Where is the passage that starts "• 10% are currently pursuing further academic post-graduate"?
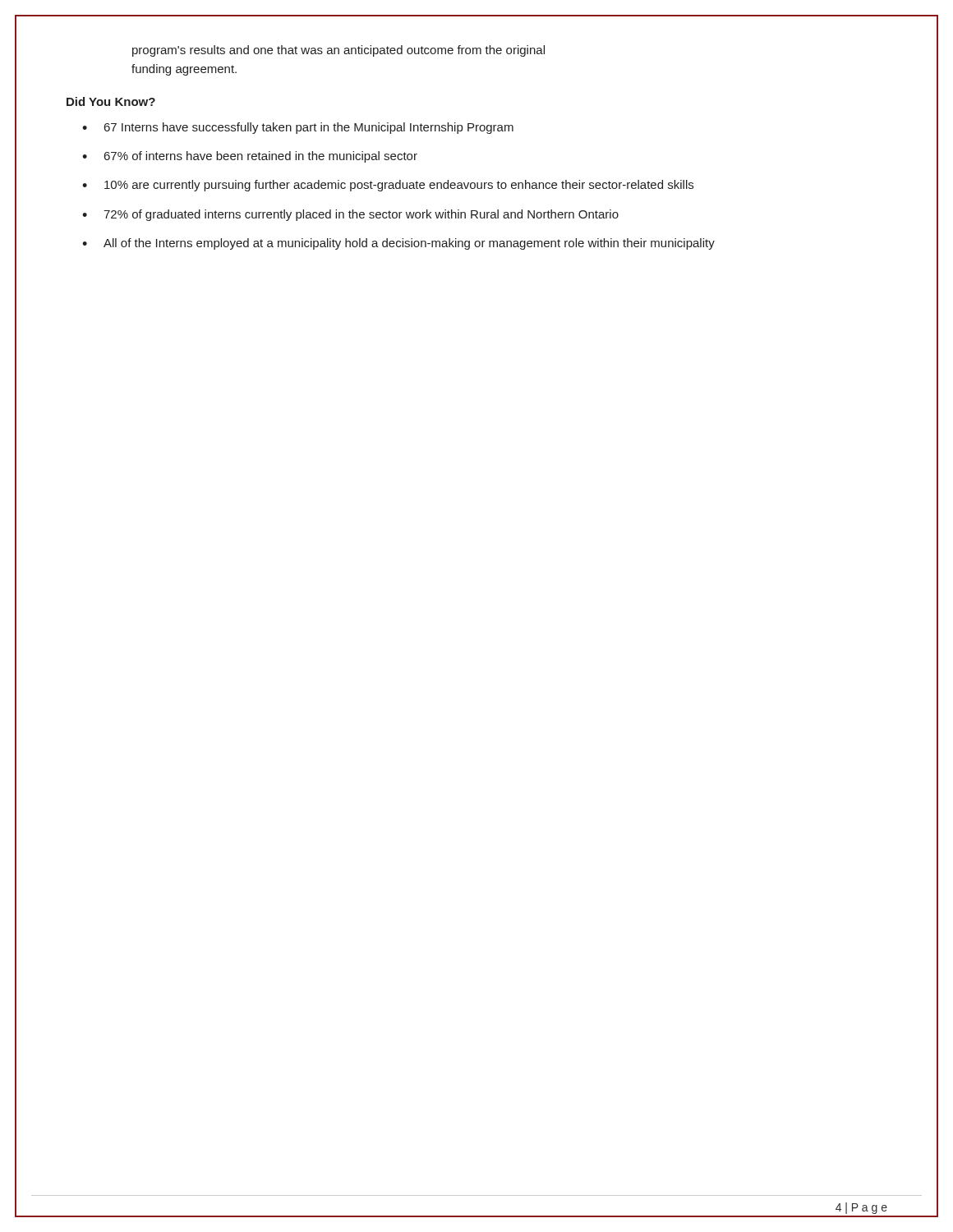953x1232 pixels. click(485, 186)
